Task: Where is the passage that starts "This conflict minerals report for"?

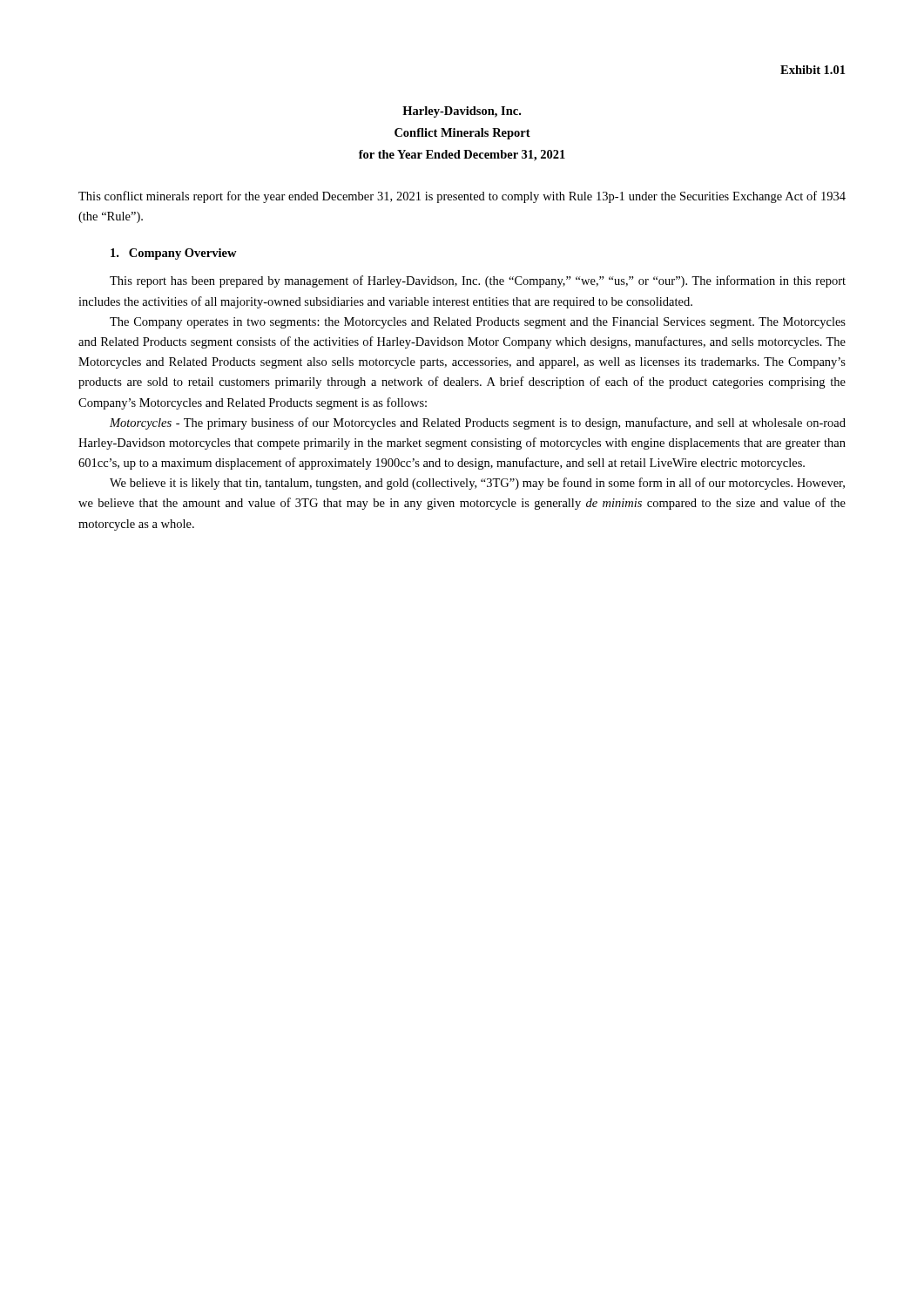Action: pos(462,206)
